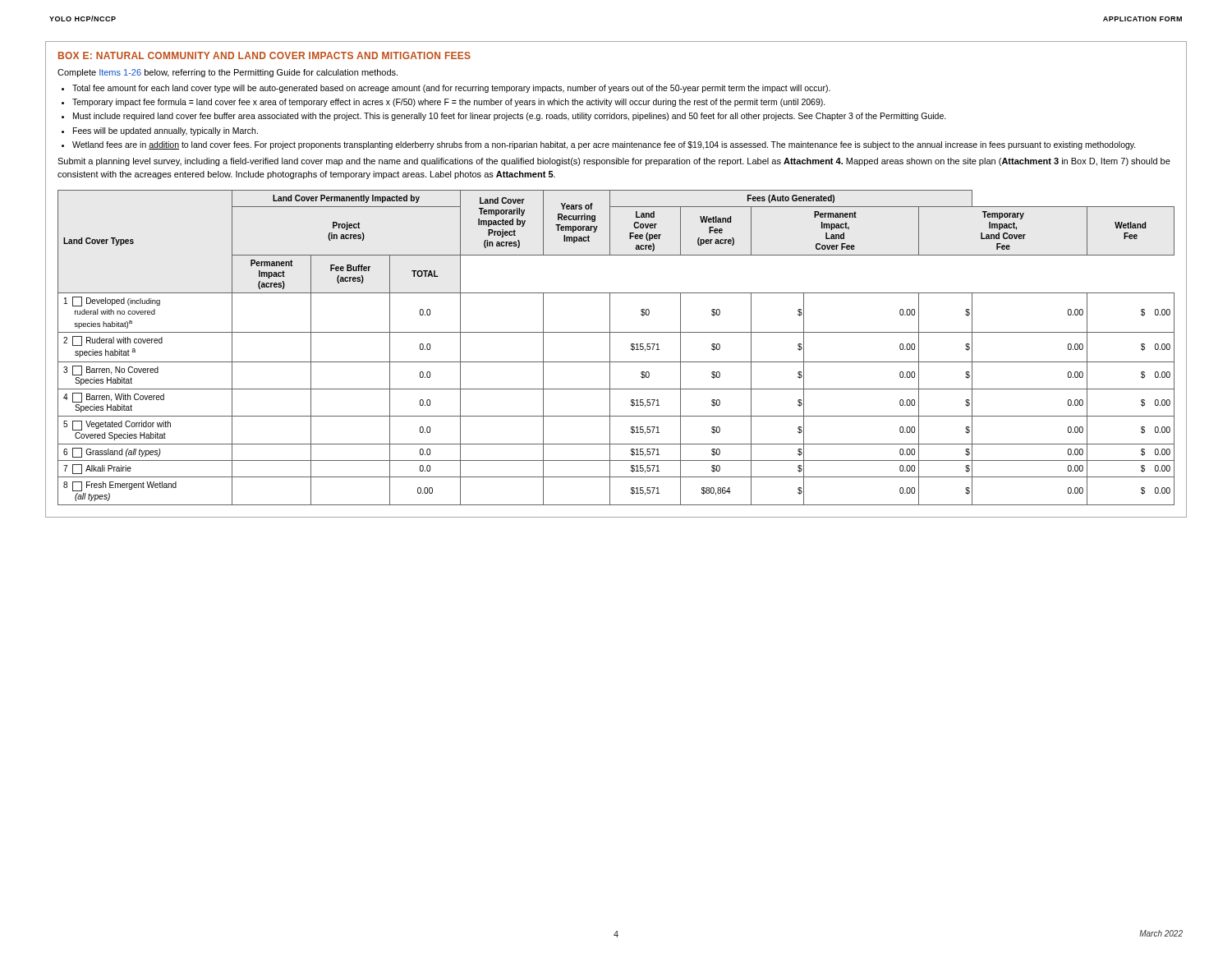
Task: Locate the text block starting "Complete Items 1-26 below, referring to"
Action: point(228,72)
